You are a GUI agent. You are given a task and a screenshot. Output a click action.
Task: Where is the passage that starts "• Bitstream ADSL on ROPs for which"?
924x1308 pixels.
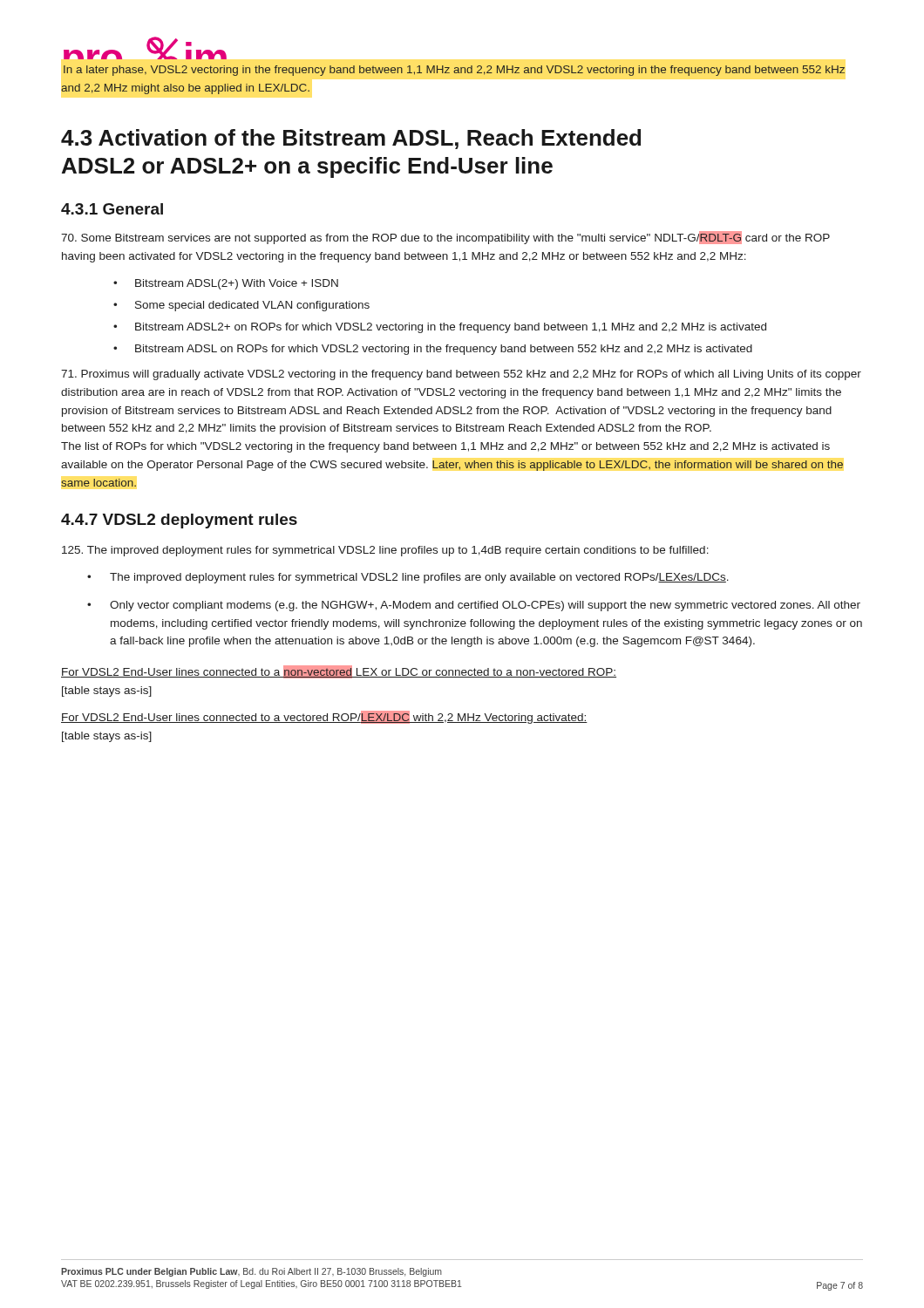(433, 349)
